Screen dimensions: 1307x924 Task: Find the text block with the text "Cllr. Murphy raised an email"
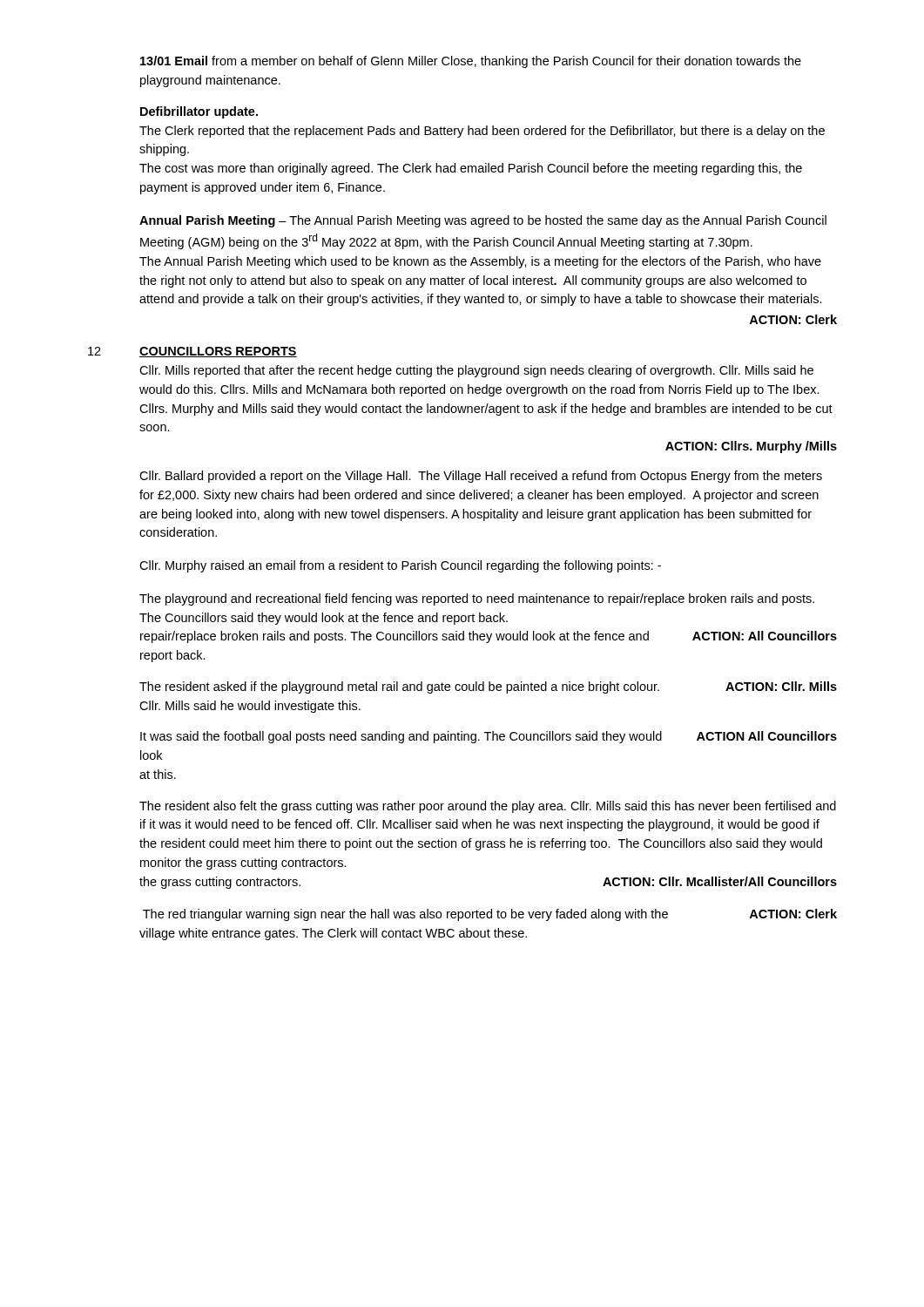400,566
